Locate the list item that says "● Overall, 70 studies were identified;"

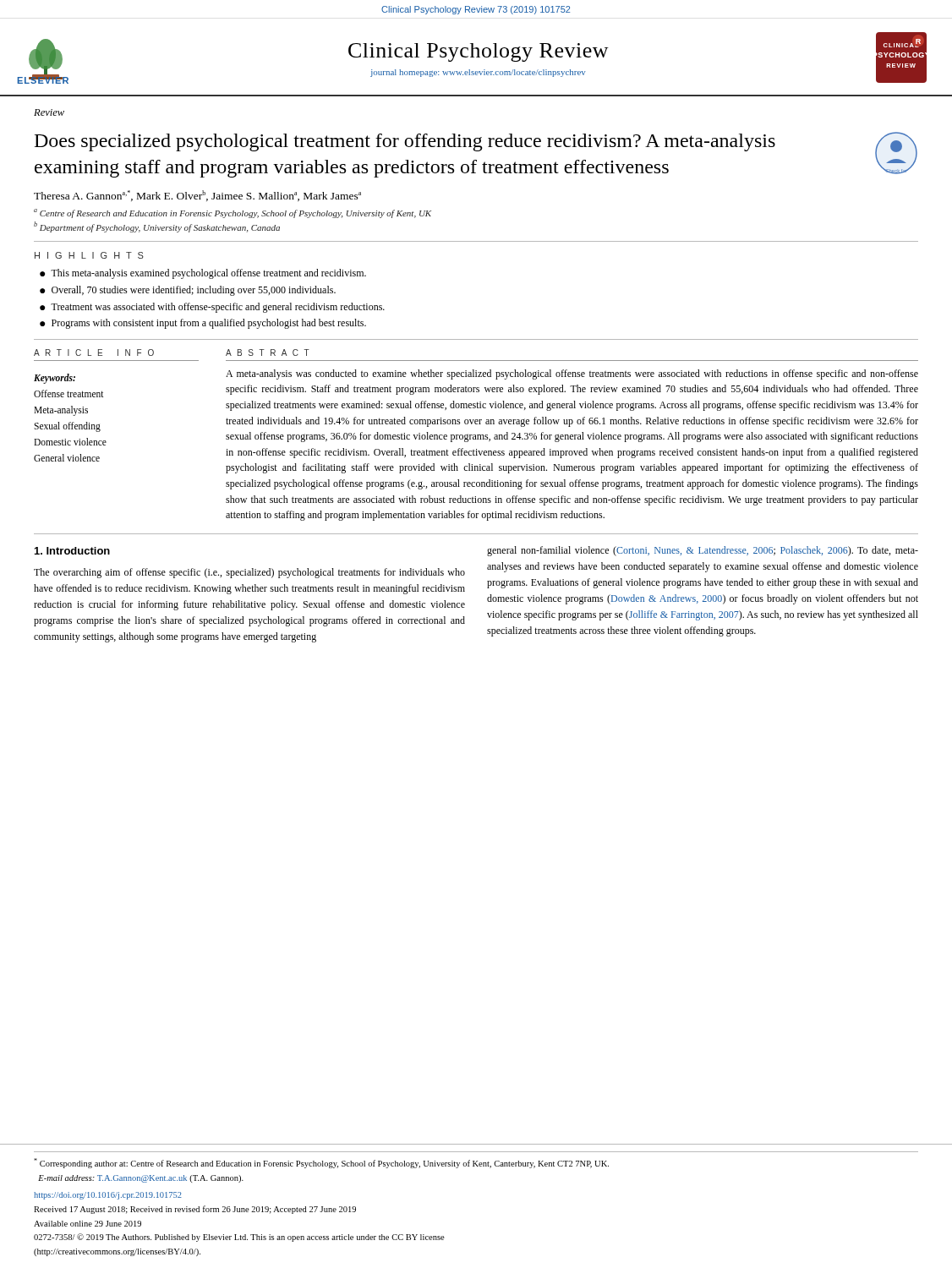tap(187, 291)
